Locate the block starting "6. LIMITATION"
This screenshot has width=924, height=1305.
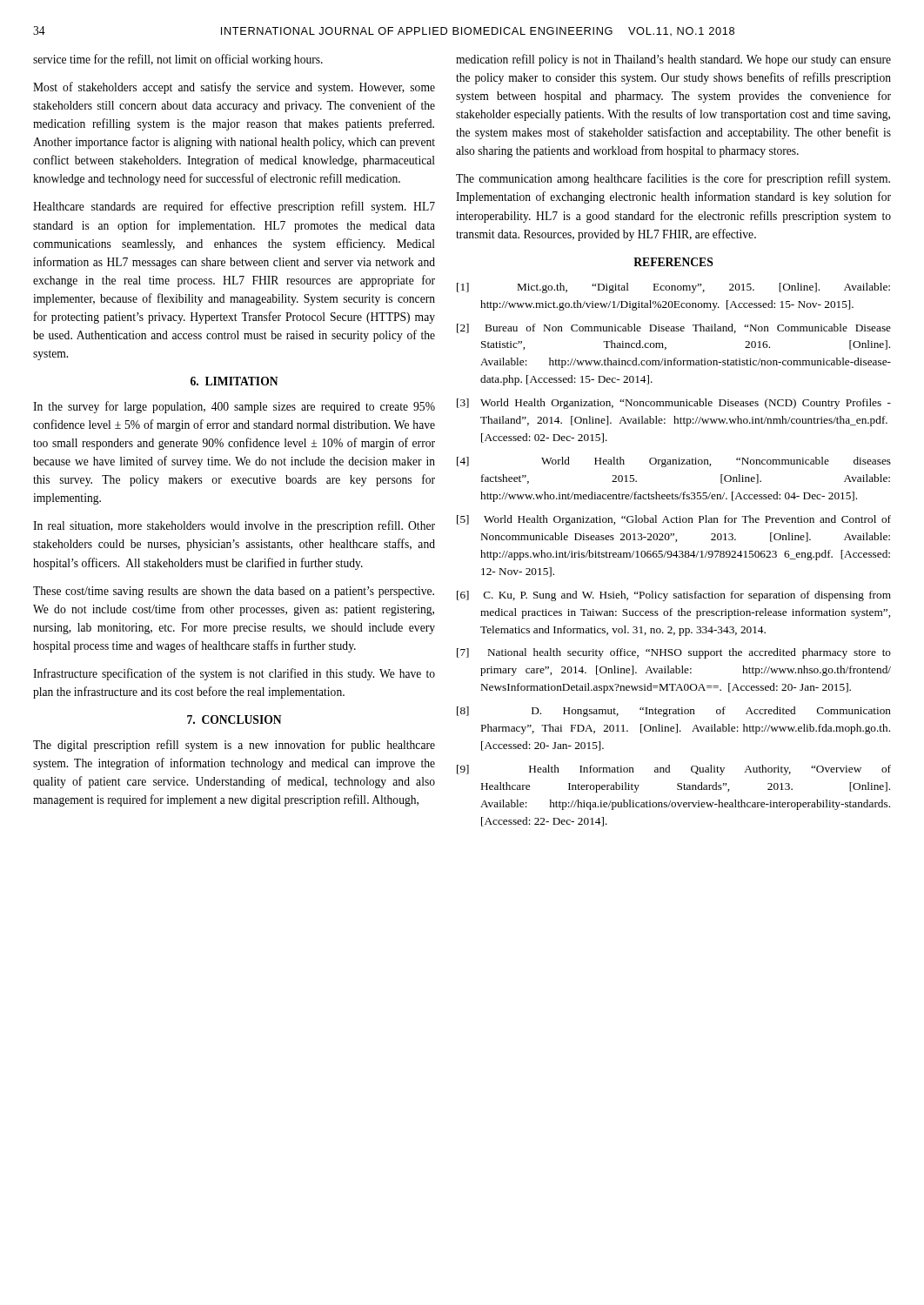click(234, 381)
